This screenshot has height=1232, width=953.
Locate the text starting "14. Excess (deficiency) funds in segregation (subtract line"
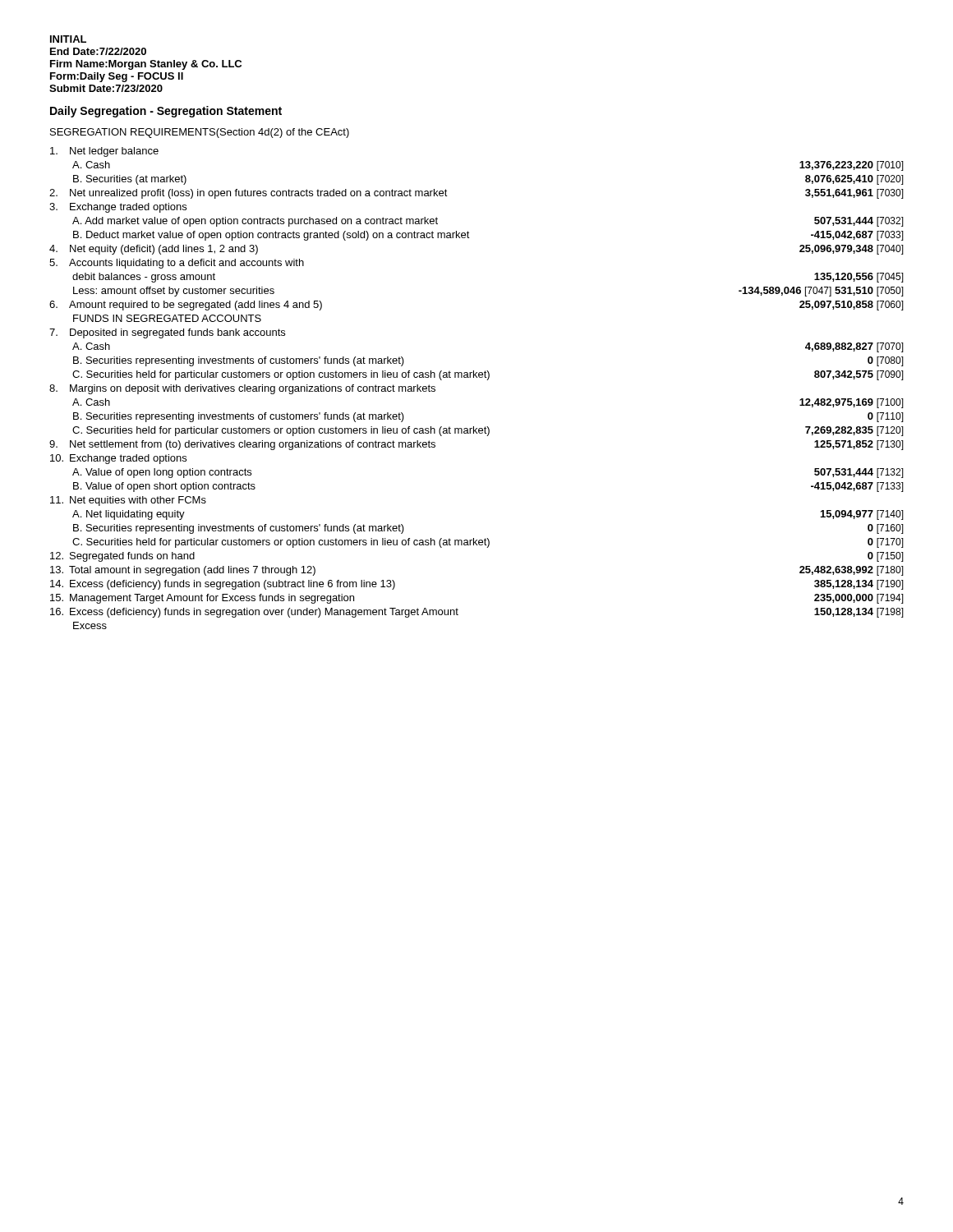pos(226,584)
